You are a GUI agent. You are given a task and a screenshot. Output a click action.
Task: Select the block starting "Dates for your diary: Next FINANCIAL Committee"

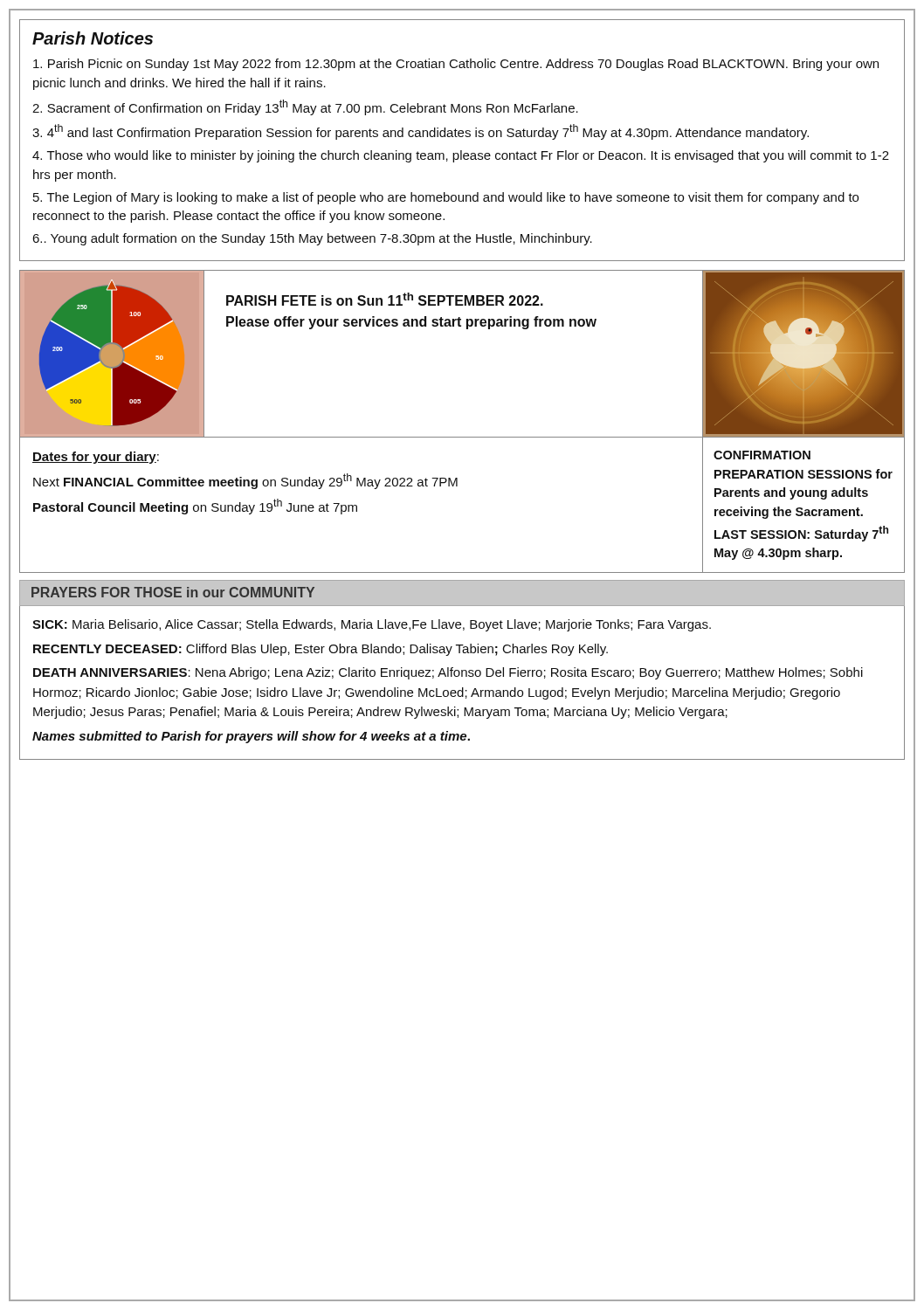pyautogui.click(x=361, y=482)
